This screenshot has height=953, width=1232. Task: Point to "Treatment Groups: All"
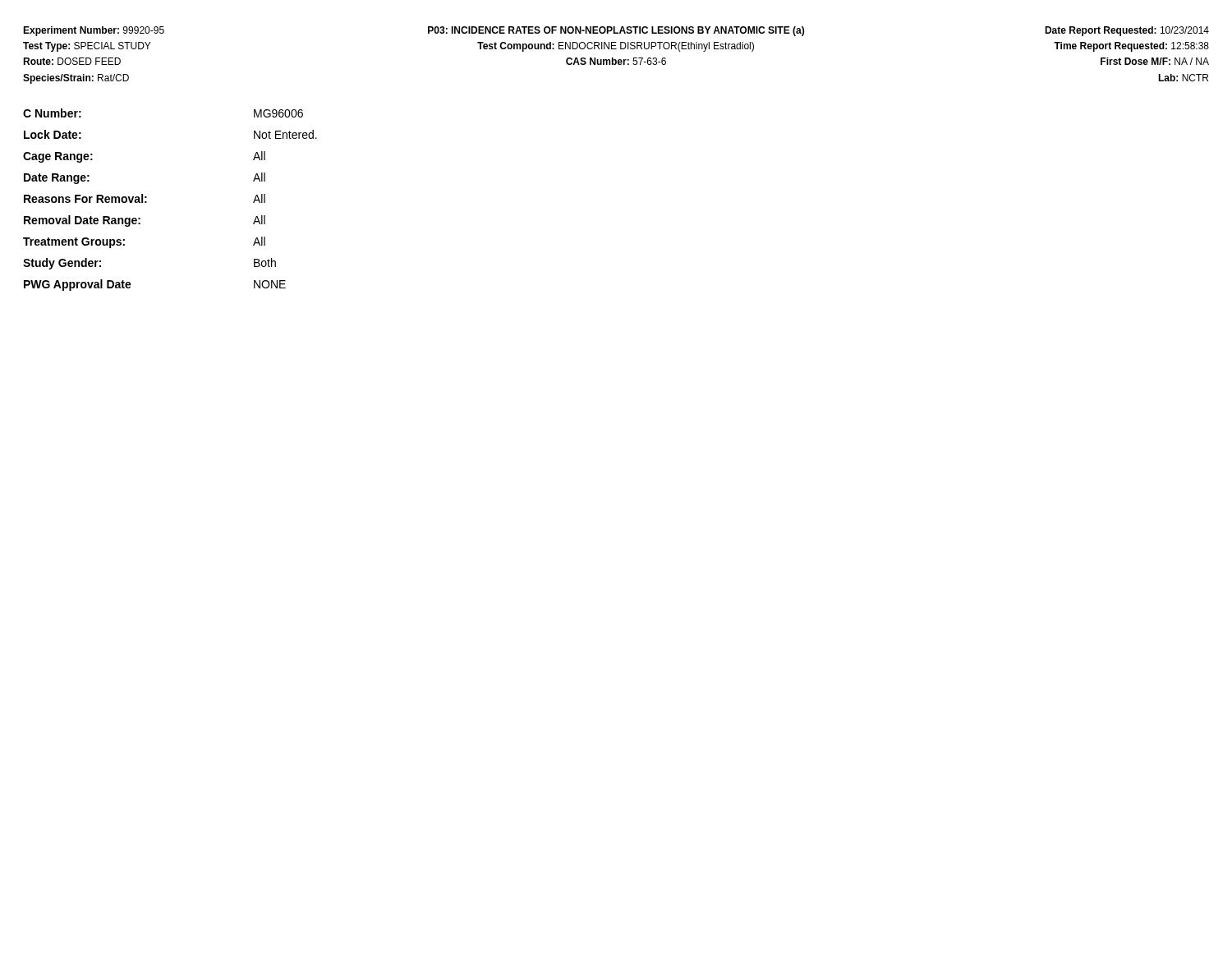tap(69, 242)
